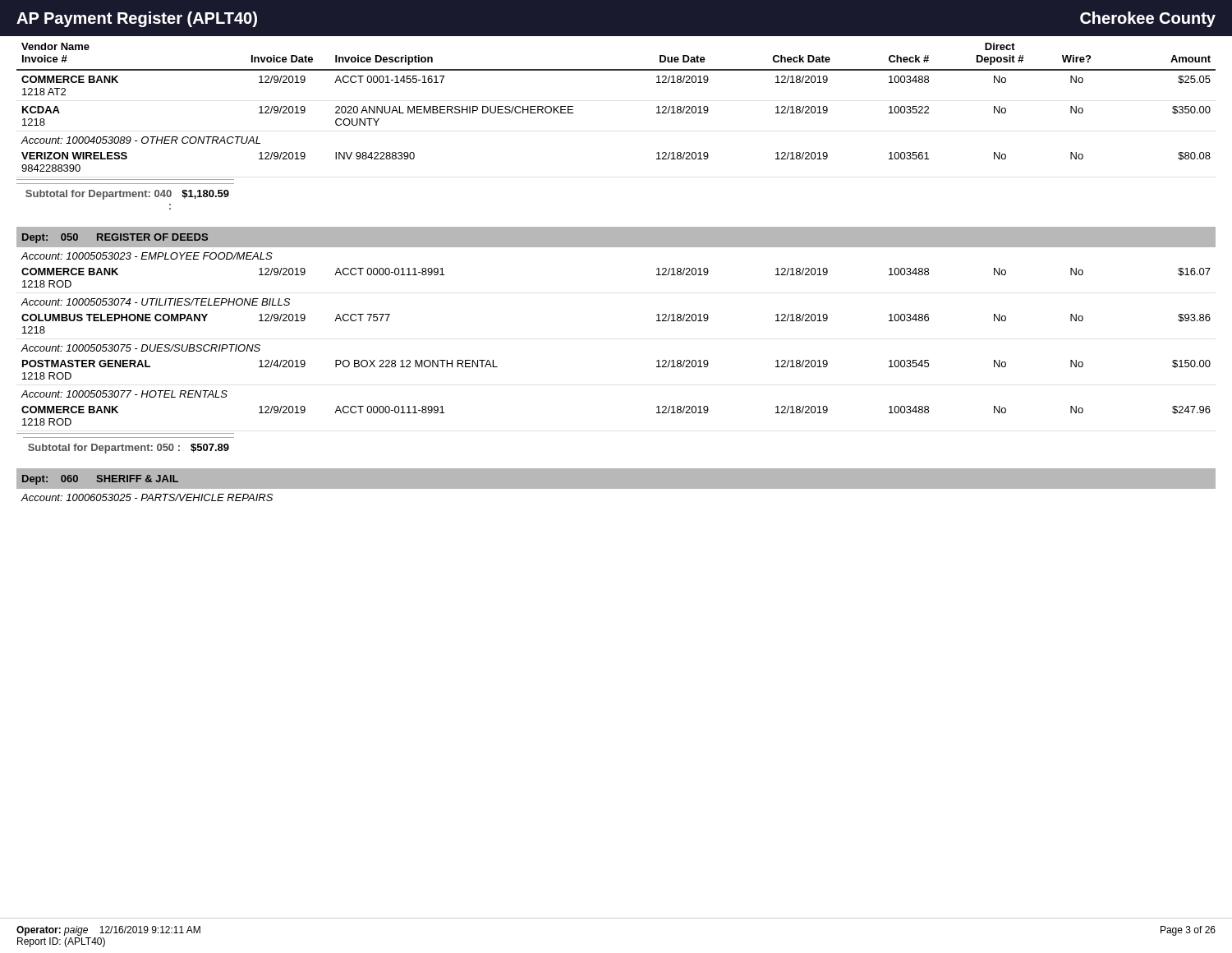Image resolution: width=1232 pixels, height=953 pixels.
Task: Select the table that reads "Subtotal for Department: 050 :"
Action: (616, 270)
